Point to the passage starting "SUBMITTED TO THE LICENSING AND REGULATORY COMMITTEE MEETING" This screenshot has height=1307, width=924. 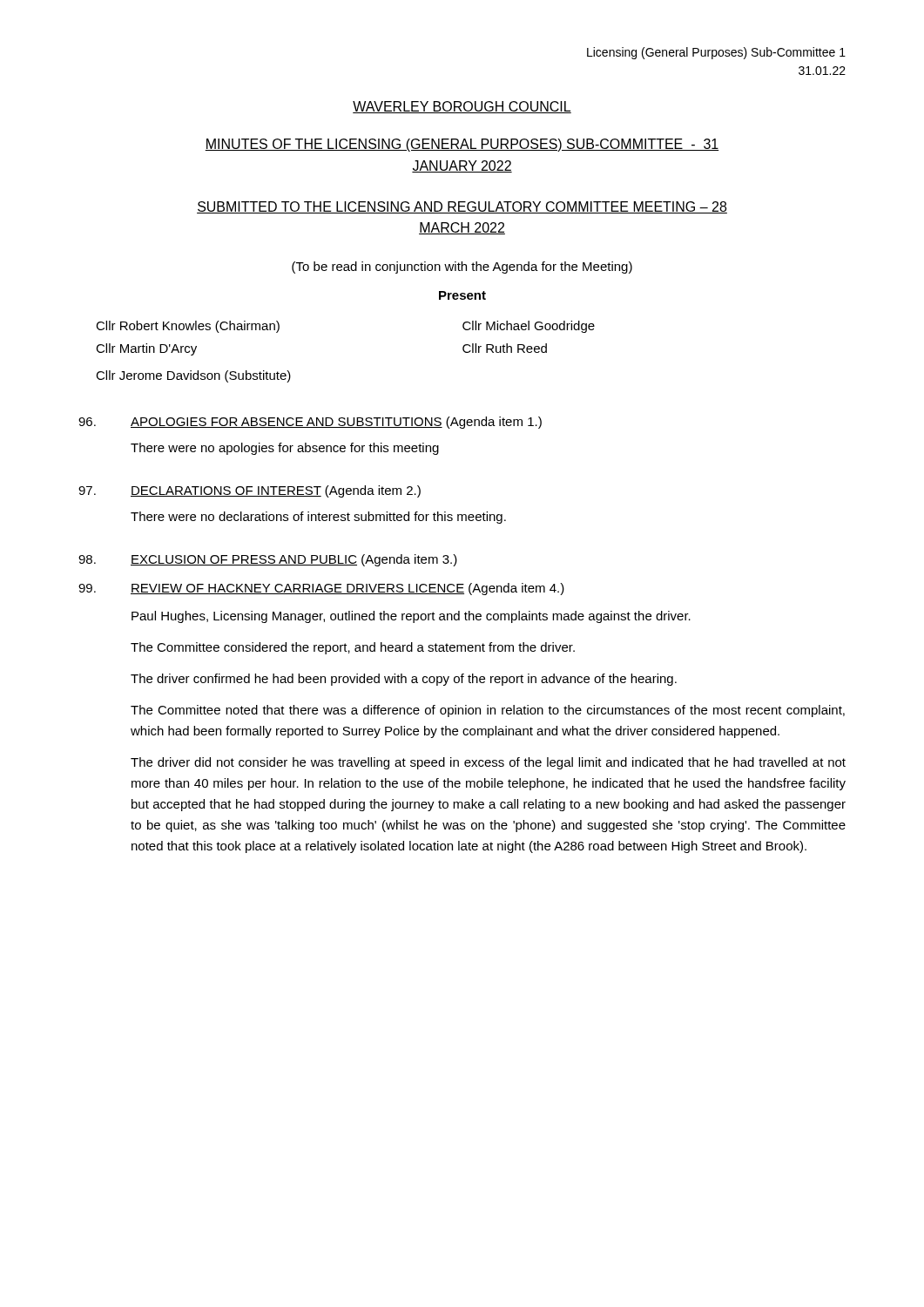click(462, 217)
